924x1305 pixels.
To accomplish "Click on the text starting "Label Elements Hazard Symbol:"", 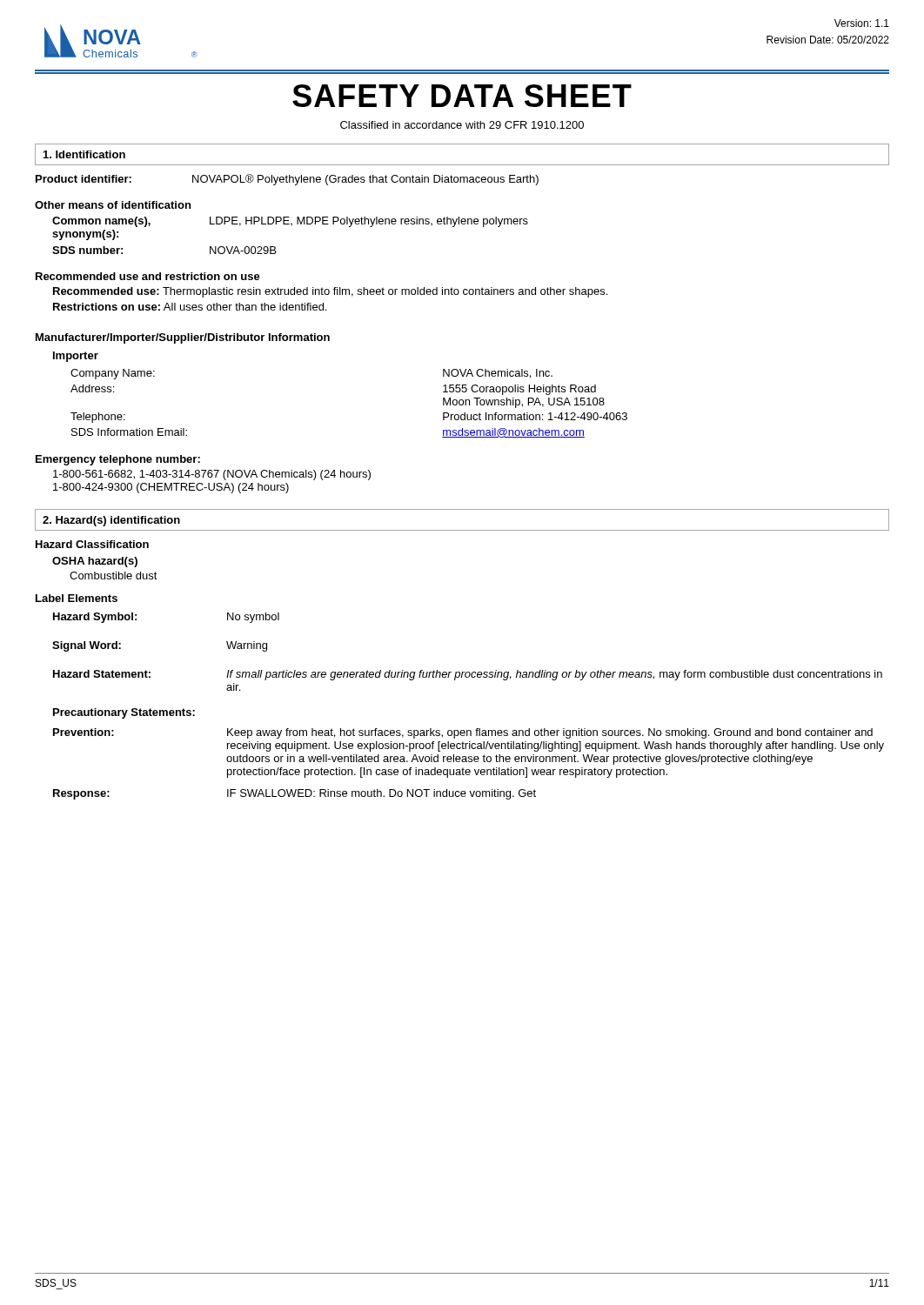I will coord(77,598).
